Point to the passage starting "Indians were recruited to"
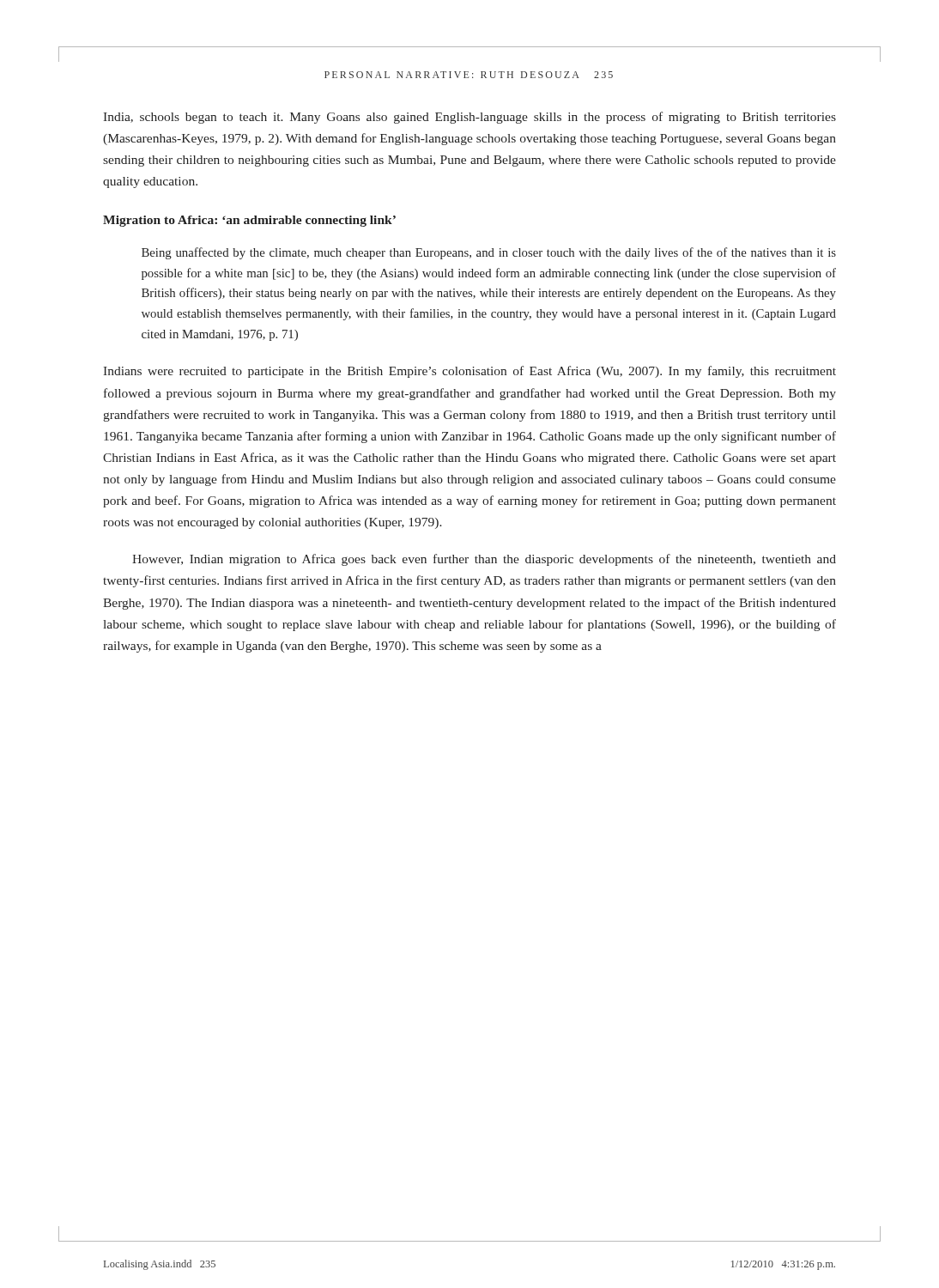 click(x=470, y=508)
